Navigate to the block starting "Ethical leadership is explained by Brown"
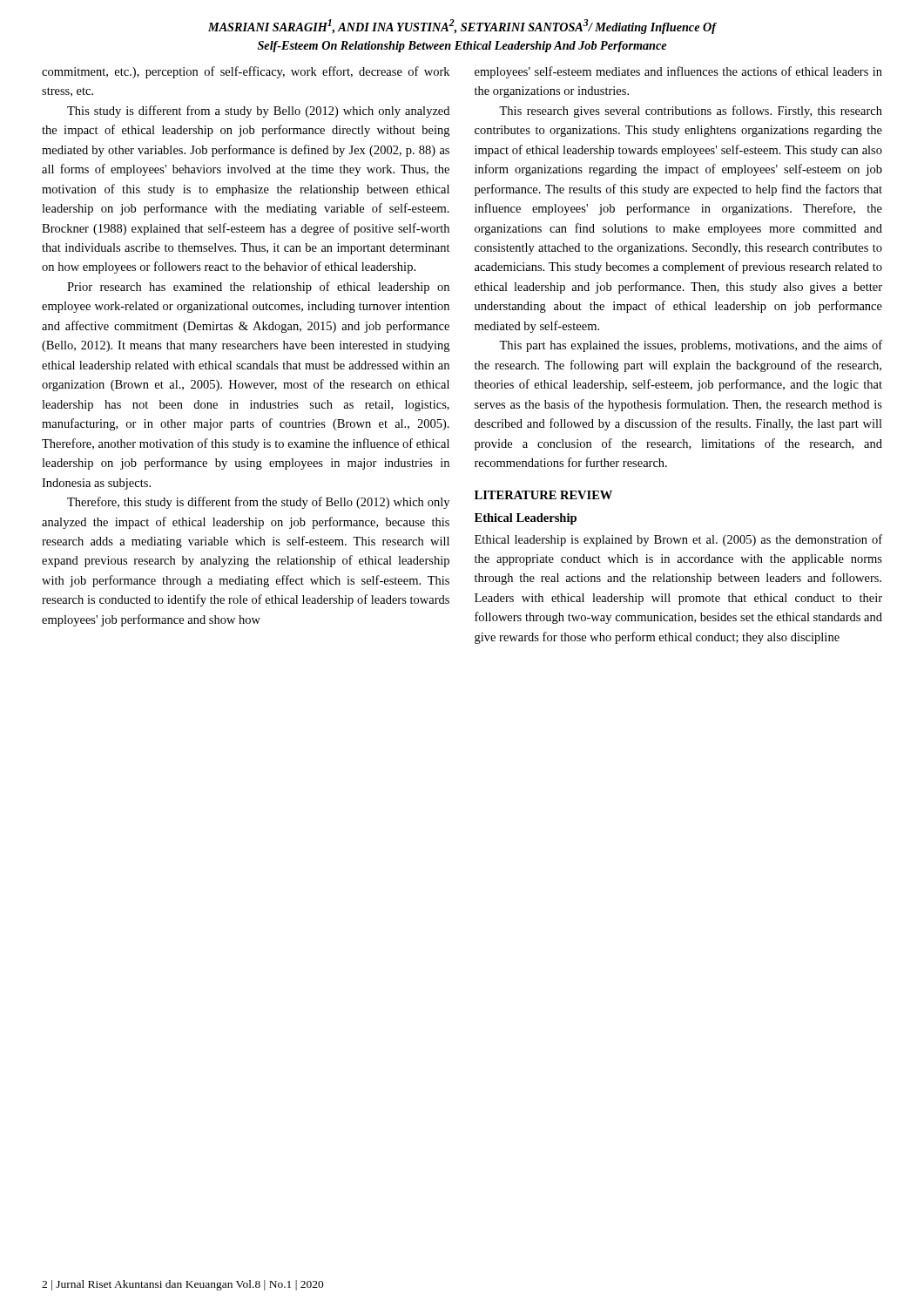Image resolution: width=924 pixels, height=1307 pixels. 678,588
